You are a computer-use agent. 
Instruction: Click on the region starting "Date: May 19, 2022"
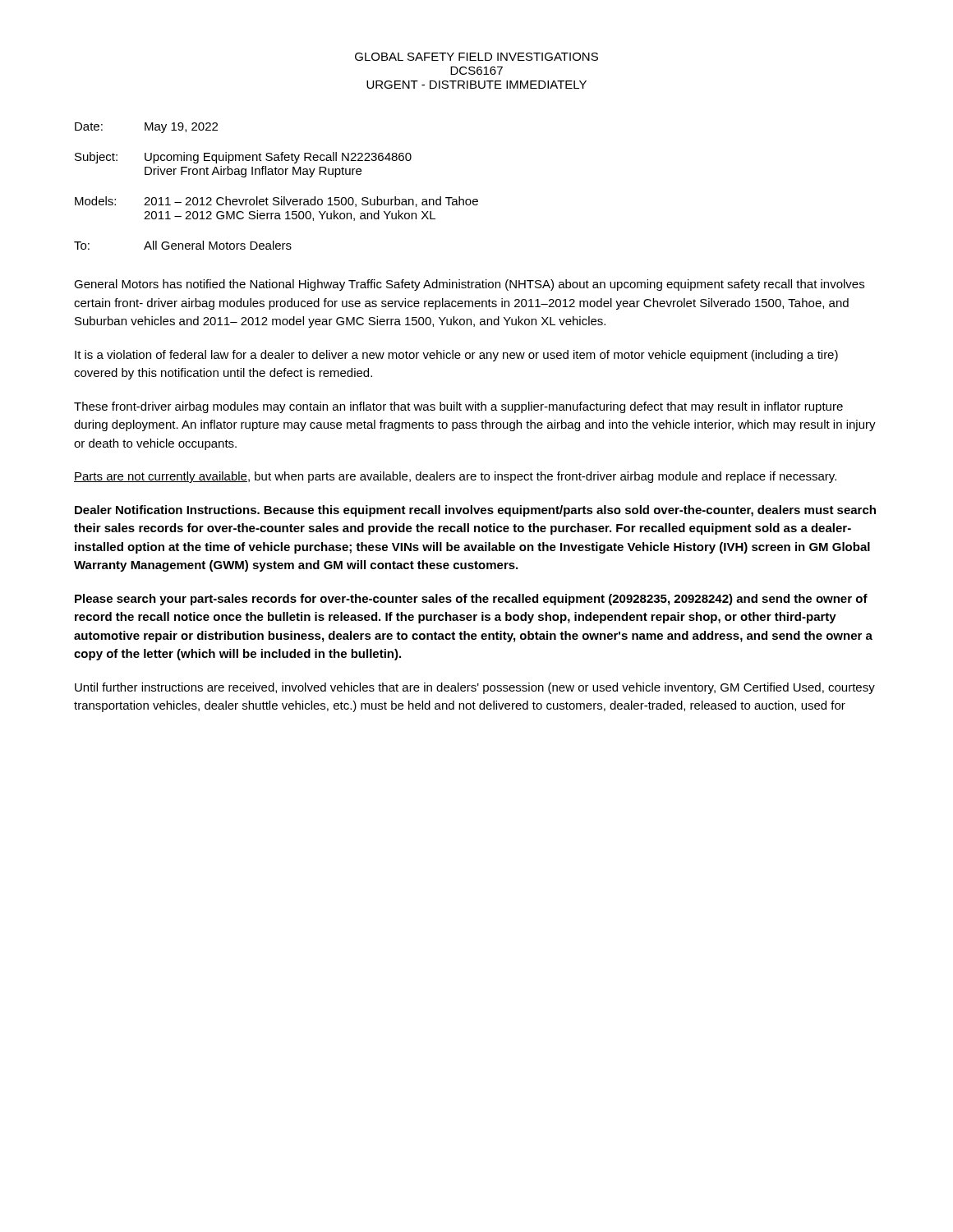pos(146,128)
